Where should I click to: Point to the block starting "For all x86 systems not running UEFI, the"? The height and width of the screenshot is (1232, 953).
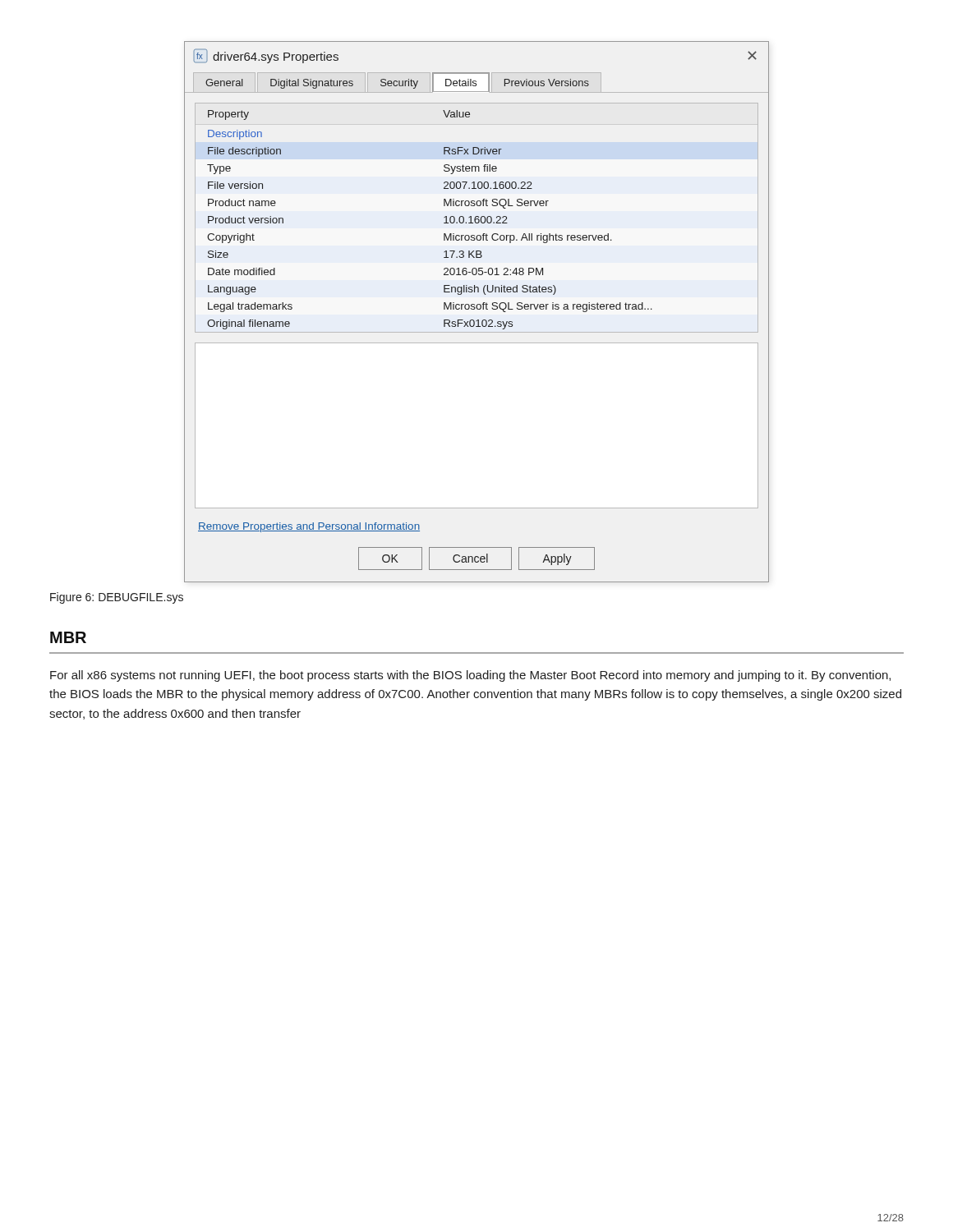476,694
